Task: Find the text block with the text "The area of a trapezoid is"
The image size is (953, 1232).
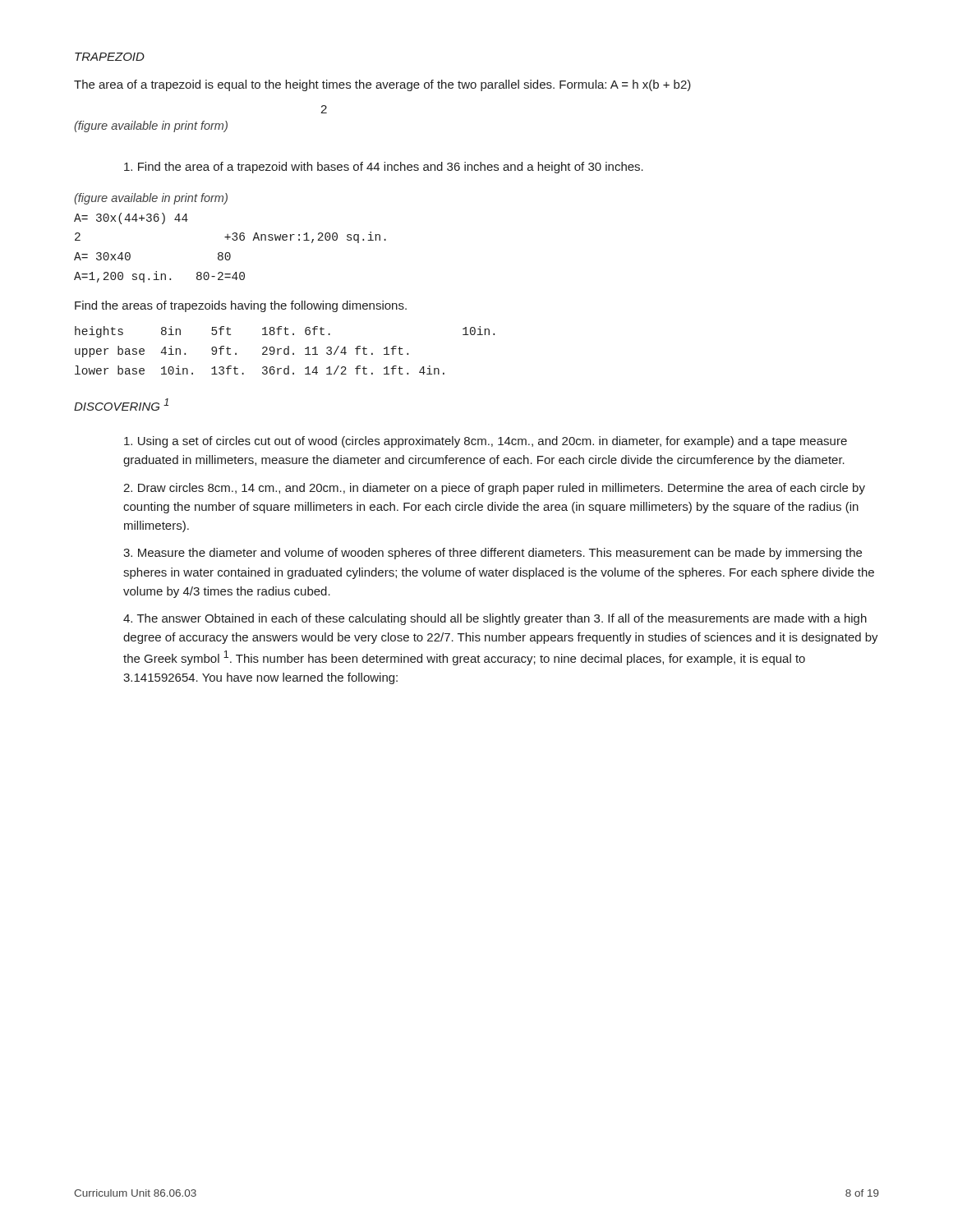Action: tap(383, 84)
